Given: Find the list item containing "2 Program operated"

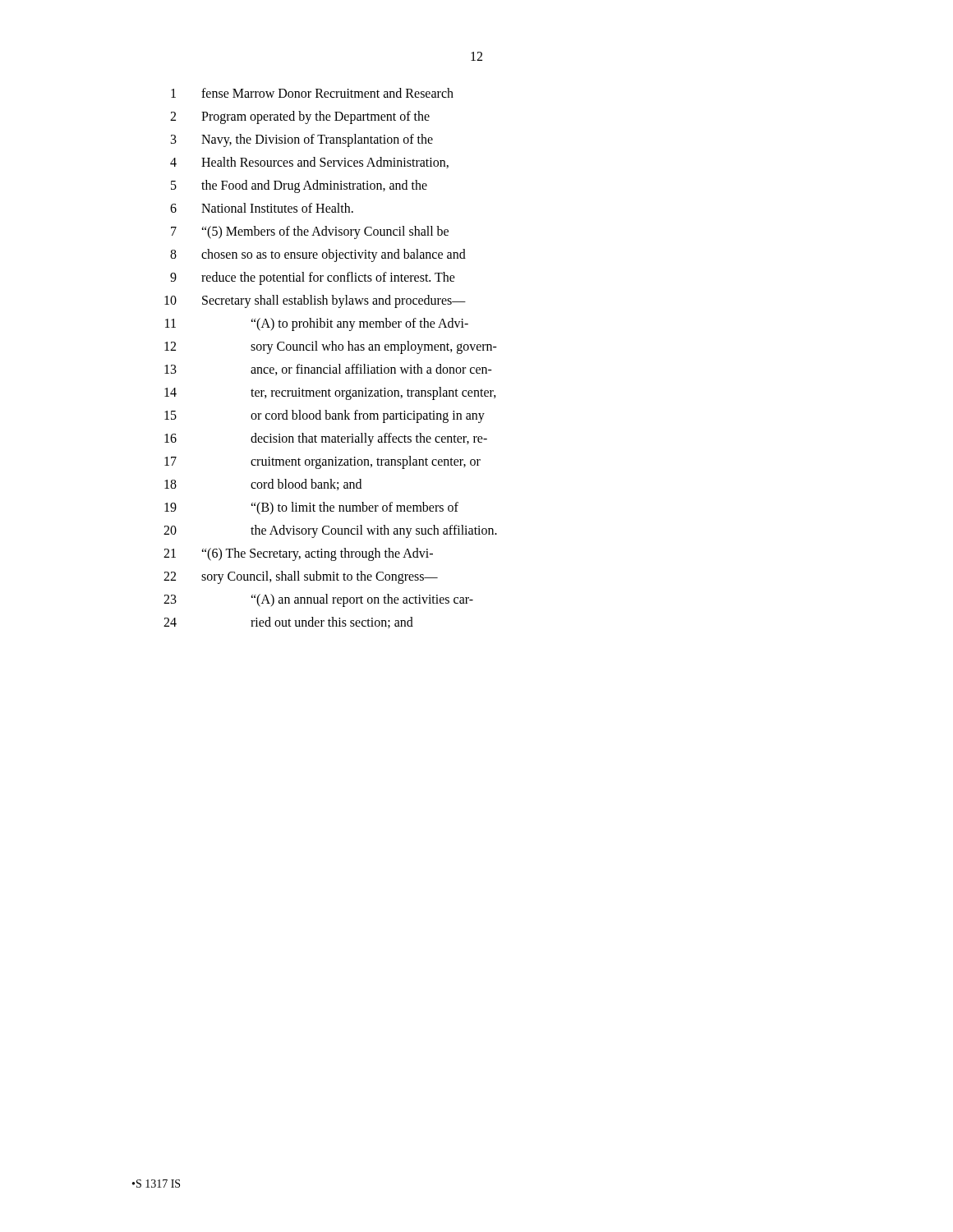Looking at the screenshot, I should pos(300,117).
